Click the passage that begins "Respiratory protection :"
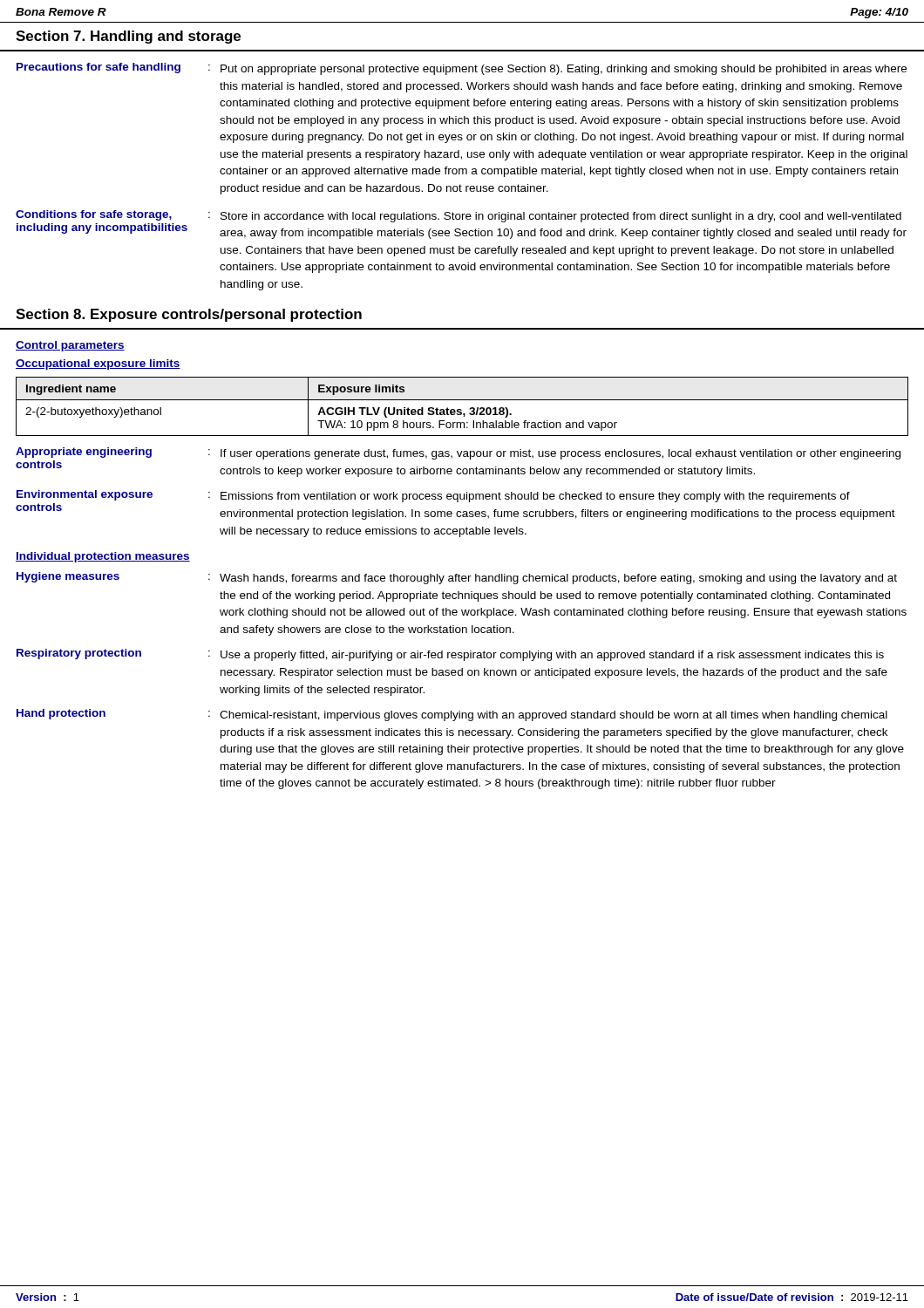The height and width of the screenshot is (1308, 924). coord(462,672)
